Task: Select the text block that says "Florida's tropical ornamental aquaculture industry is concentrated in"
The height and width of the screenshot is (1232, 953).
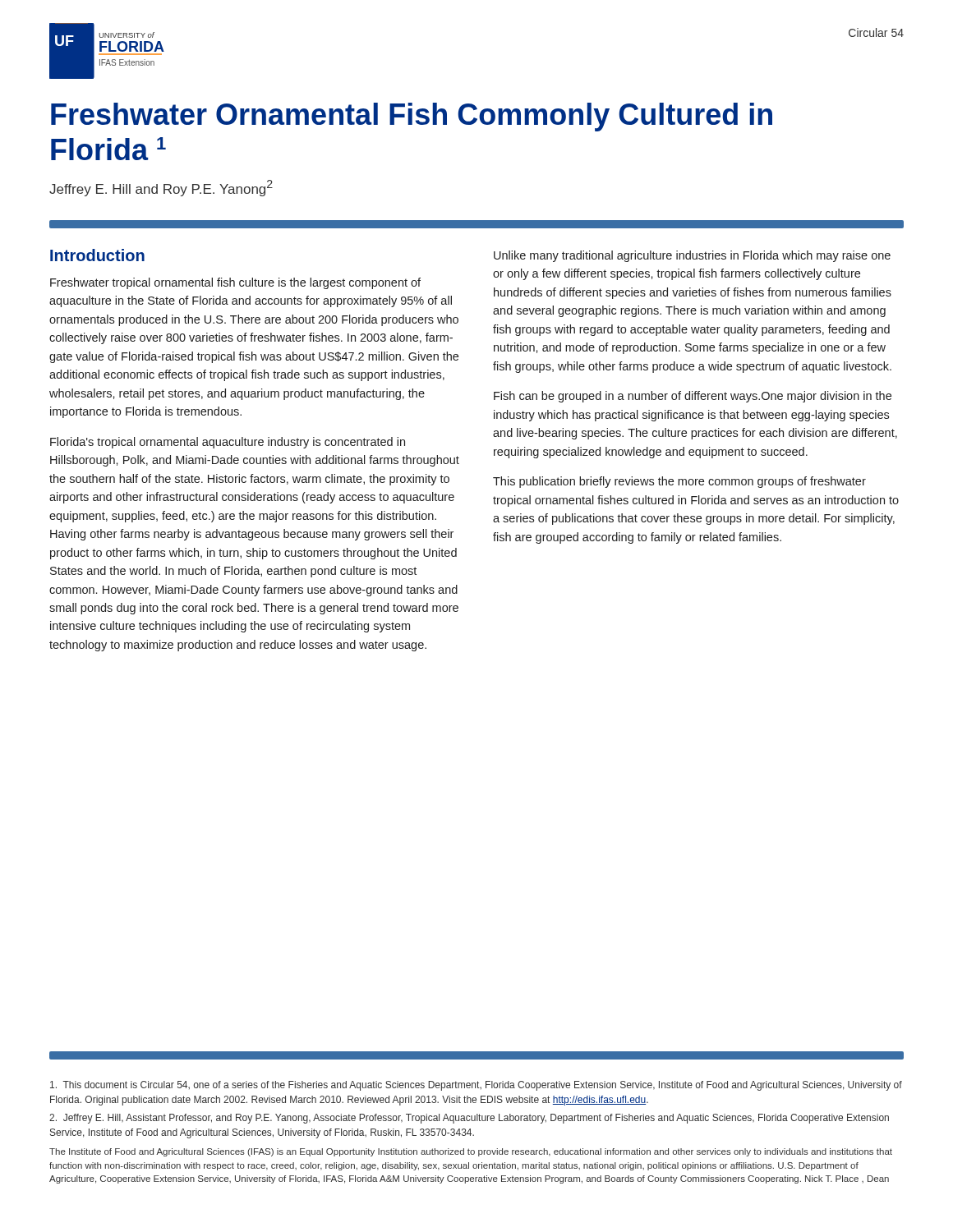Action: (254, 543)
